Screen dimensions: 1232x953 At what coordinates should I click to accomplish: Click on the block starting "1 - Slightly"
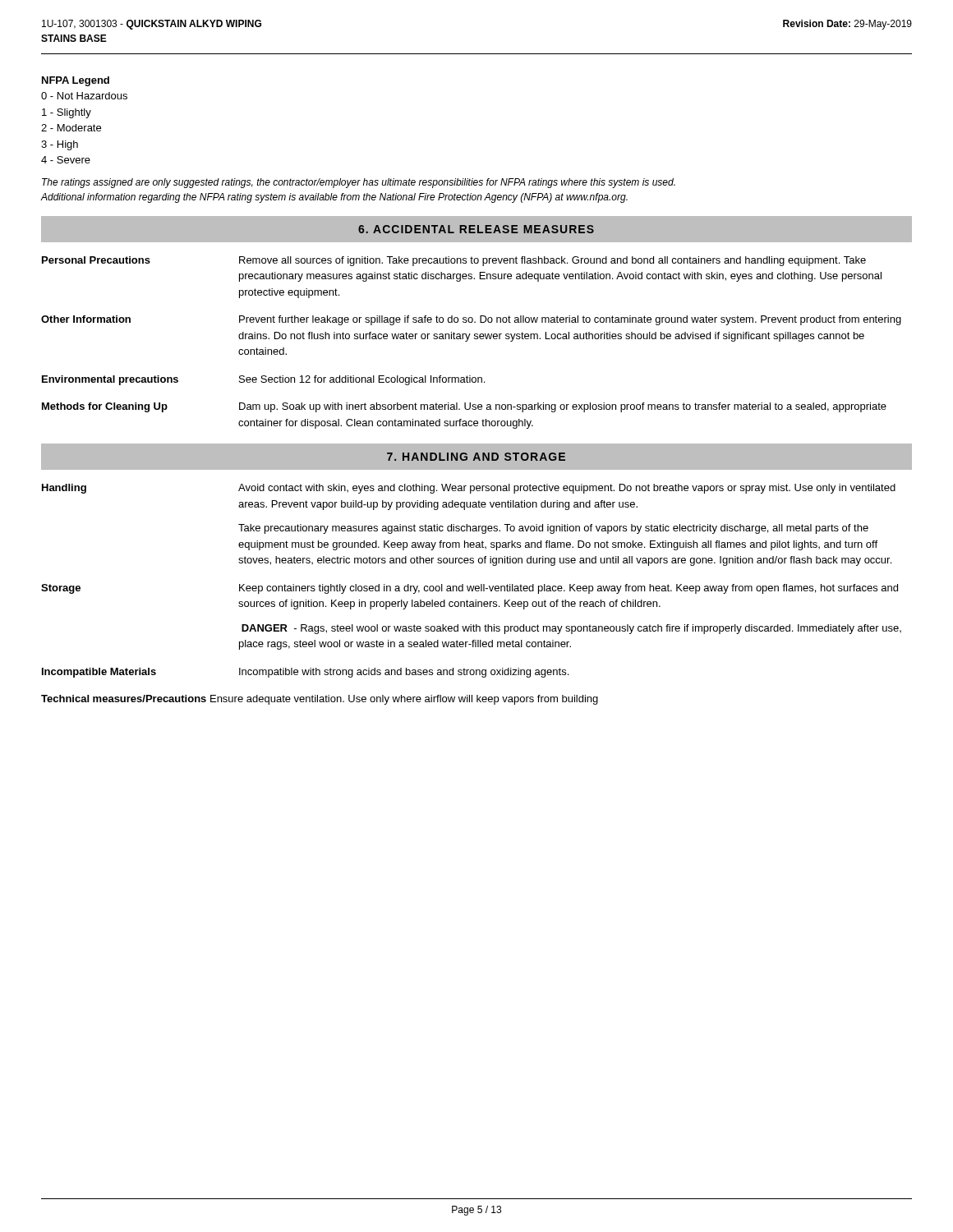click(66, 112)
